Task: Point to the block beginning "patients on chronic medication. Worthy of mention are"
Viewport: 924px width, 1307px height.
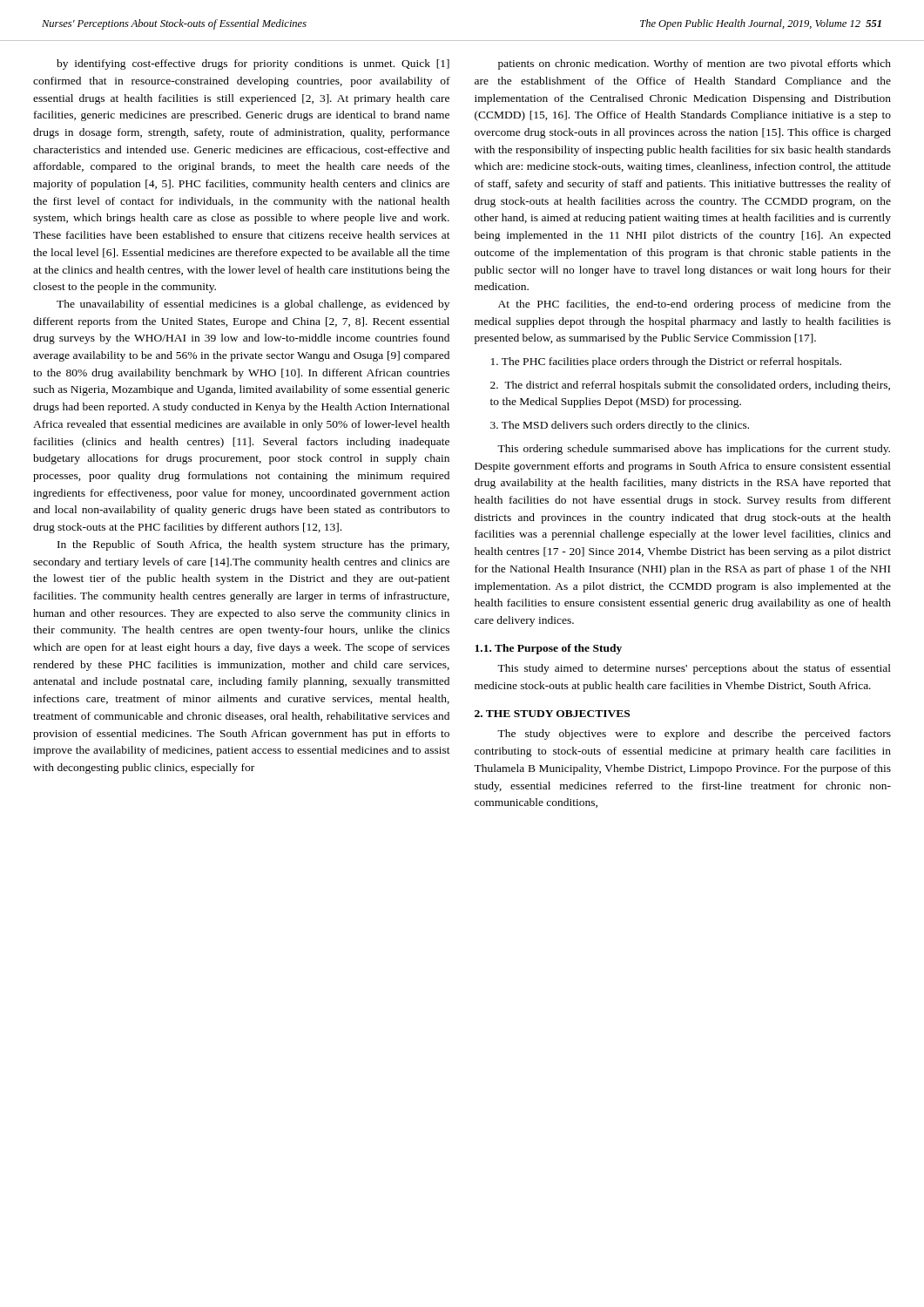Action: [x=683, y=175]
